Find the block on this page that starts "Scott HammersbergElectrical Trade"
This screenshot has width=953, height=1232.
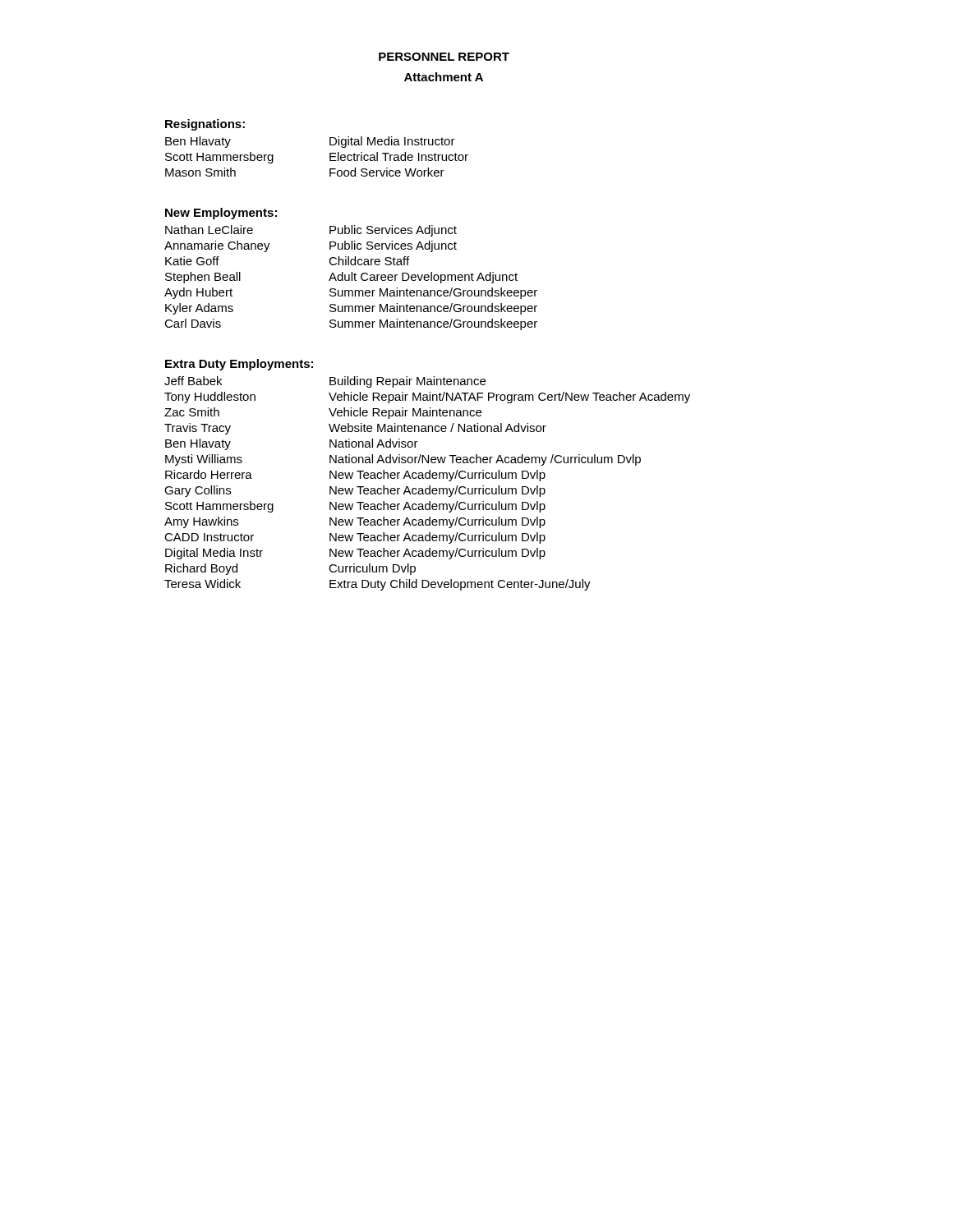pyautogui.click(x=444, y=156)
